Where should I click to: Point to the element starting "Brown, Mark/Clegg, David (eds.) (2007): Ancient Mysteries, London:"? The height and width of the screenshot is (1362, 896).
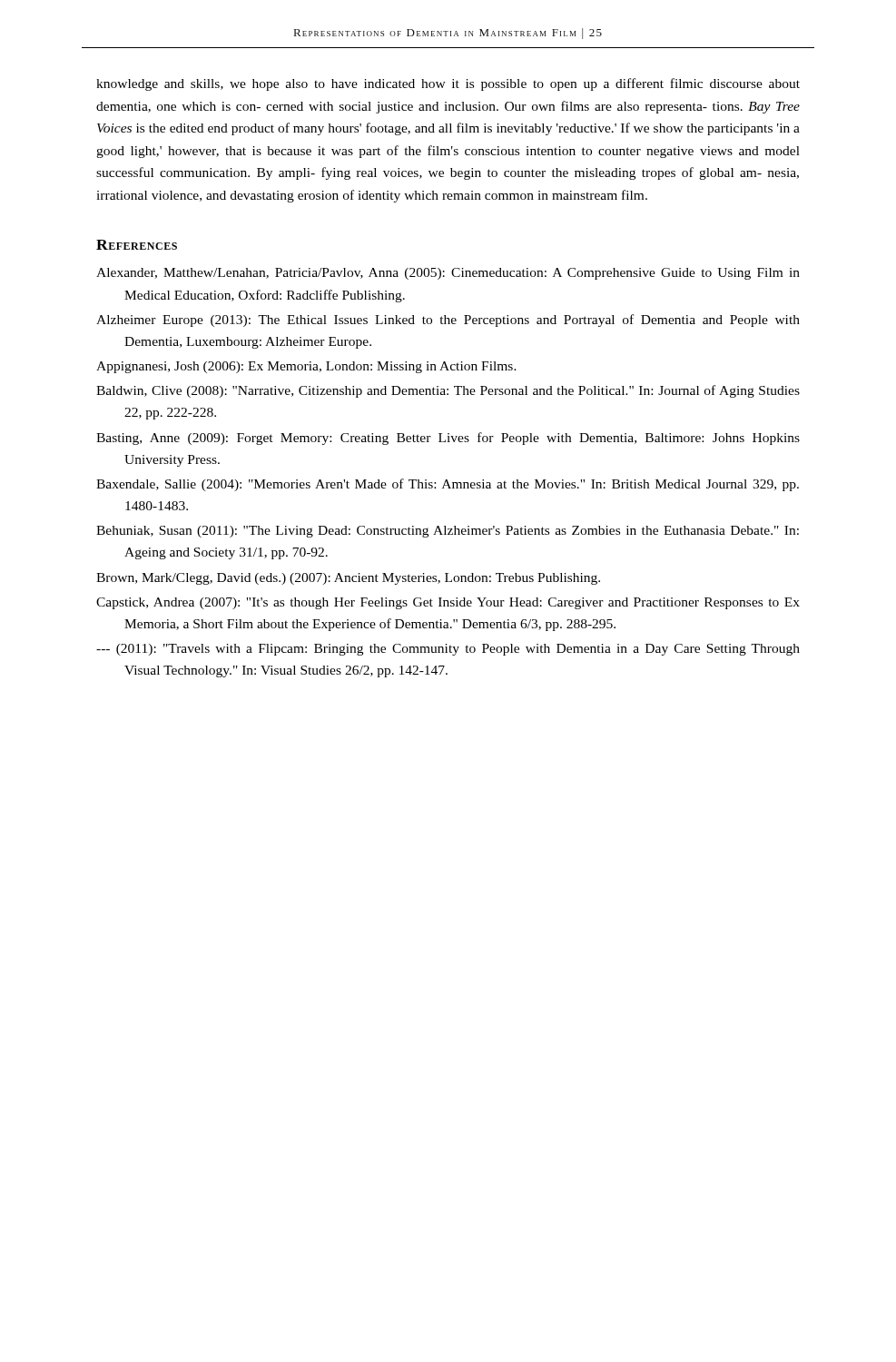(349, 577)
